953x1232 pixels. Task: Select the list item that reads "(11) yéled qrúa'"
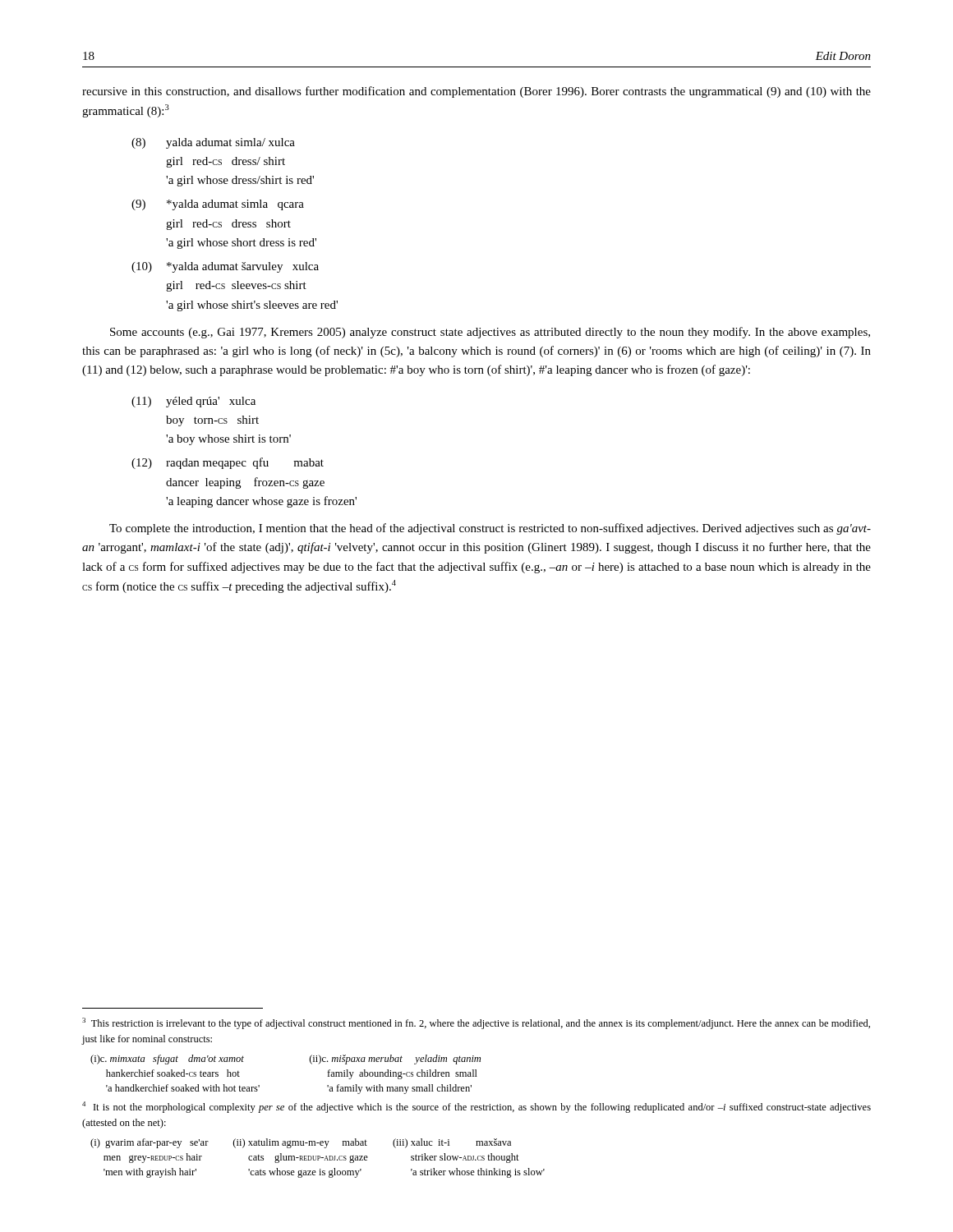click(x=211, y=420)
